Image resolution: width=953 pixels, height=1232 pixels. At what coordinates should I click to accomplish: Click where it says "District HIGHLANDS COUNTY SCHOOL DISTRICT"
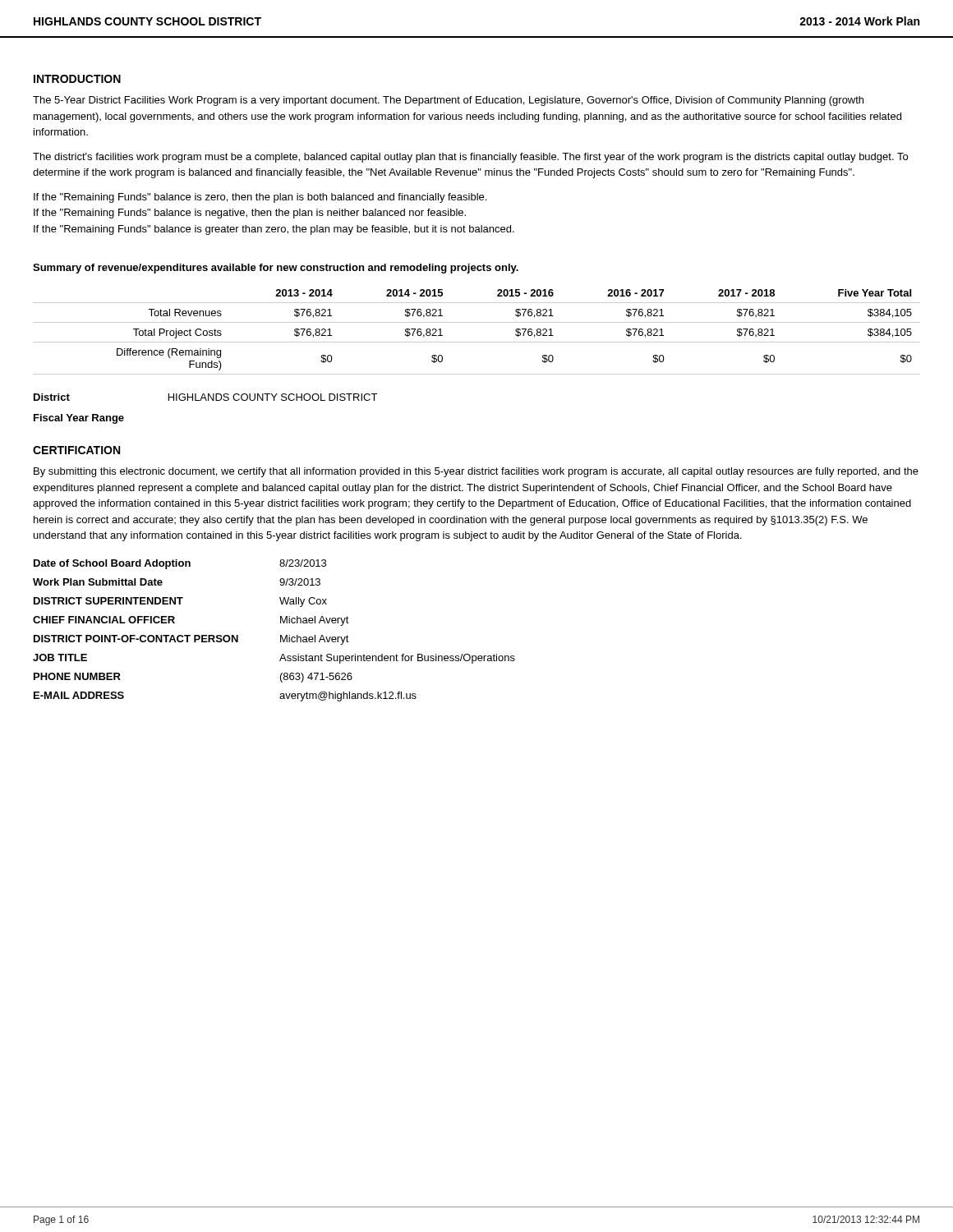click(205, 397)
